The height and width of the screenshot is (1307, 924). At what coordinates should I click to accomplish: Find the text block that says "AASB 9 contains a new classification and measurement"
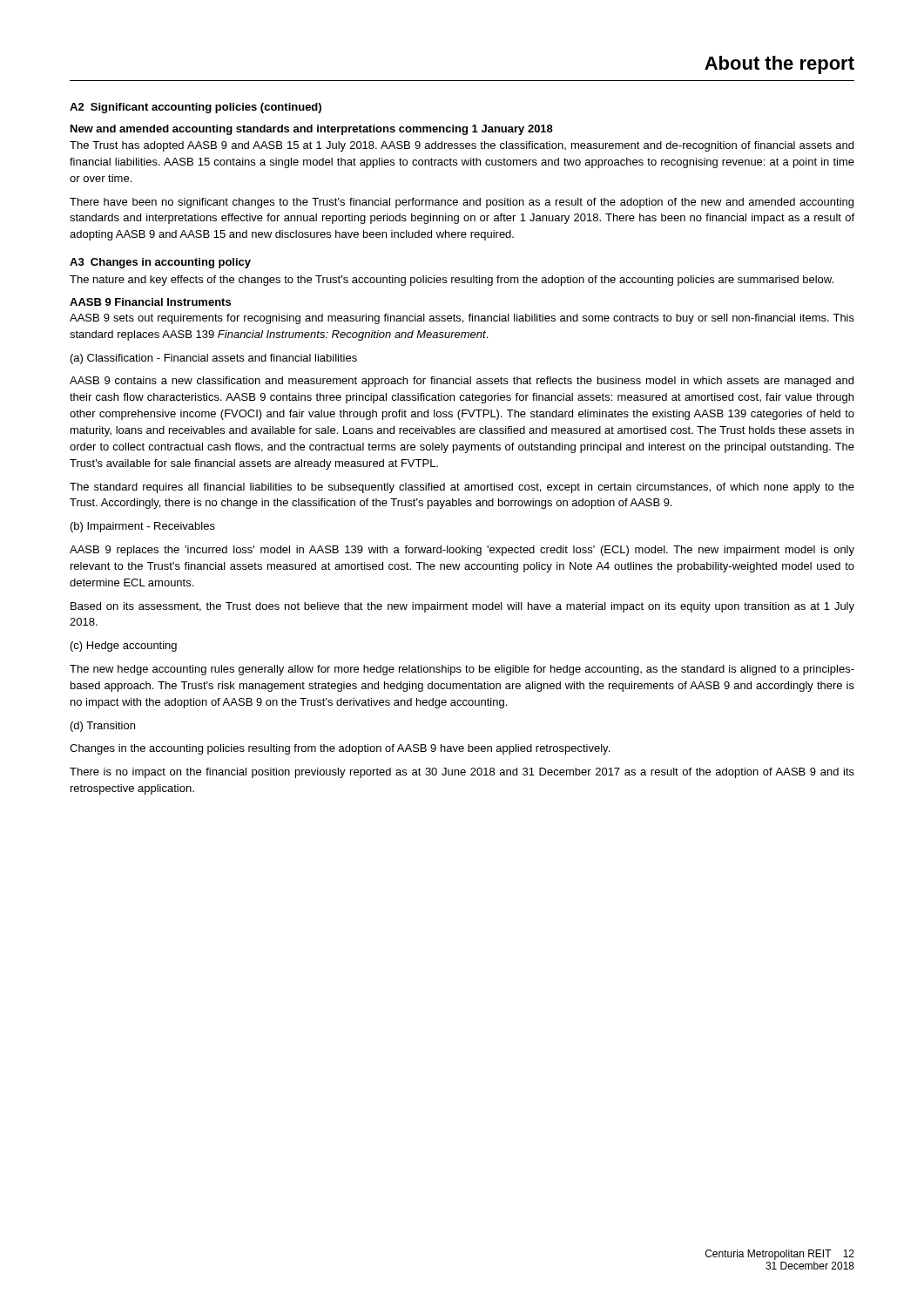pyautogui.click(x=462, y=423)
